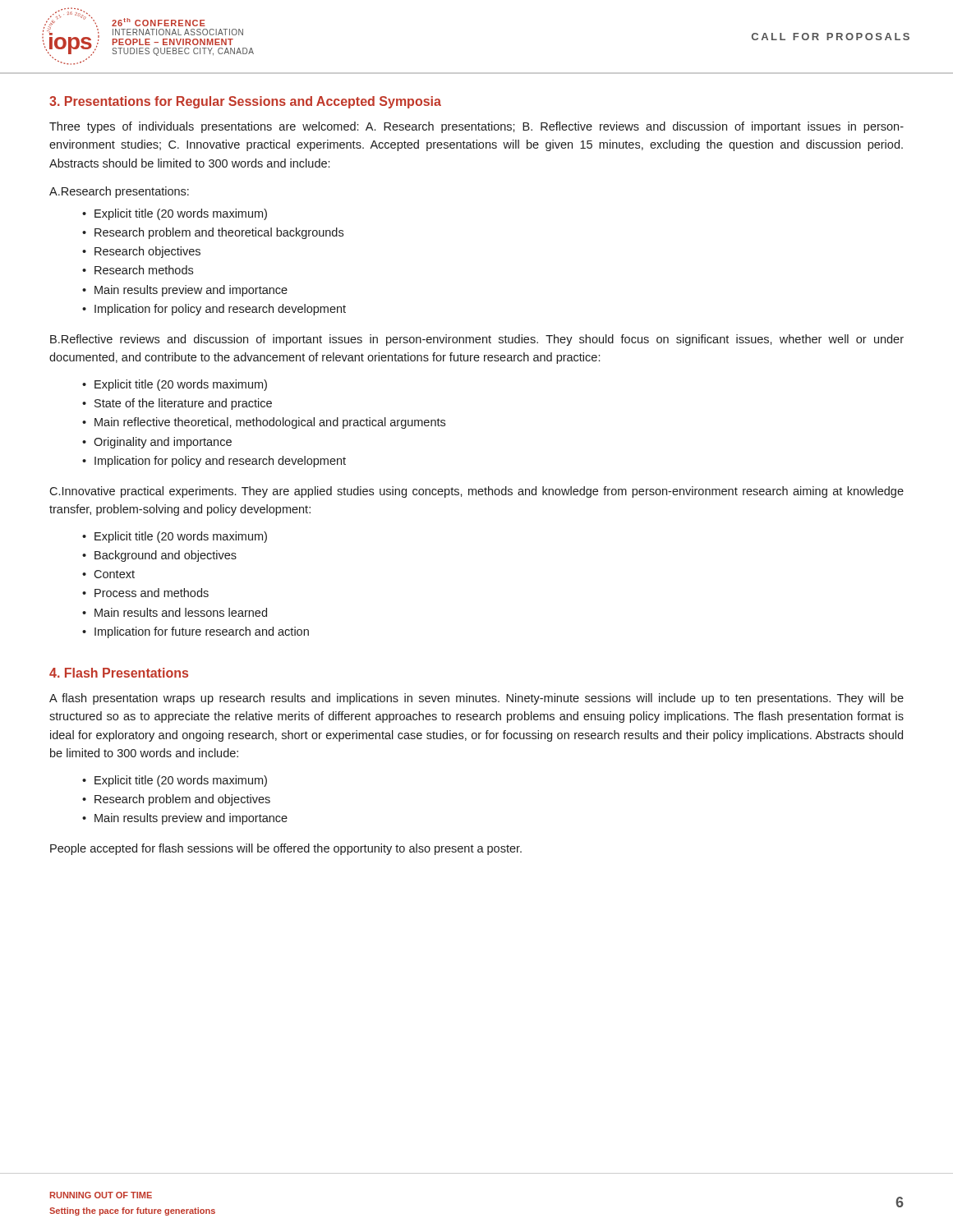
Task: Navigate to the block starting "Originality and importance"
Action: point(163,441)
